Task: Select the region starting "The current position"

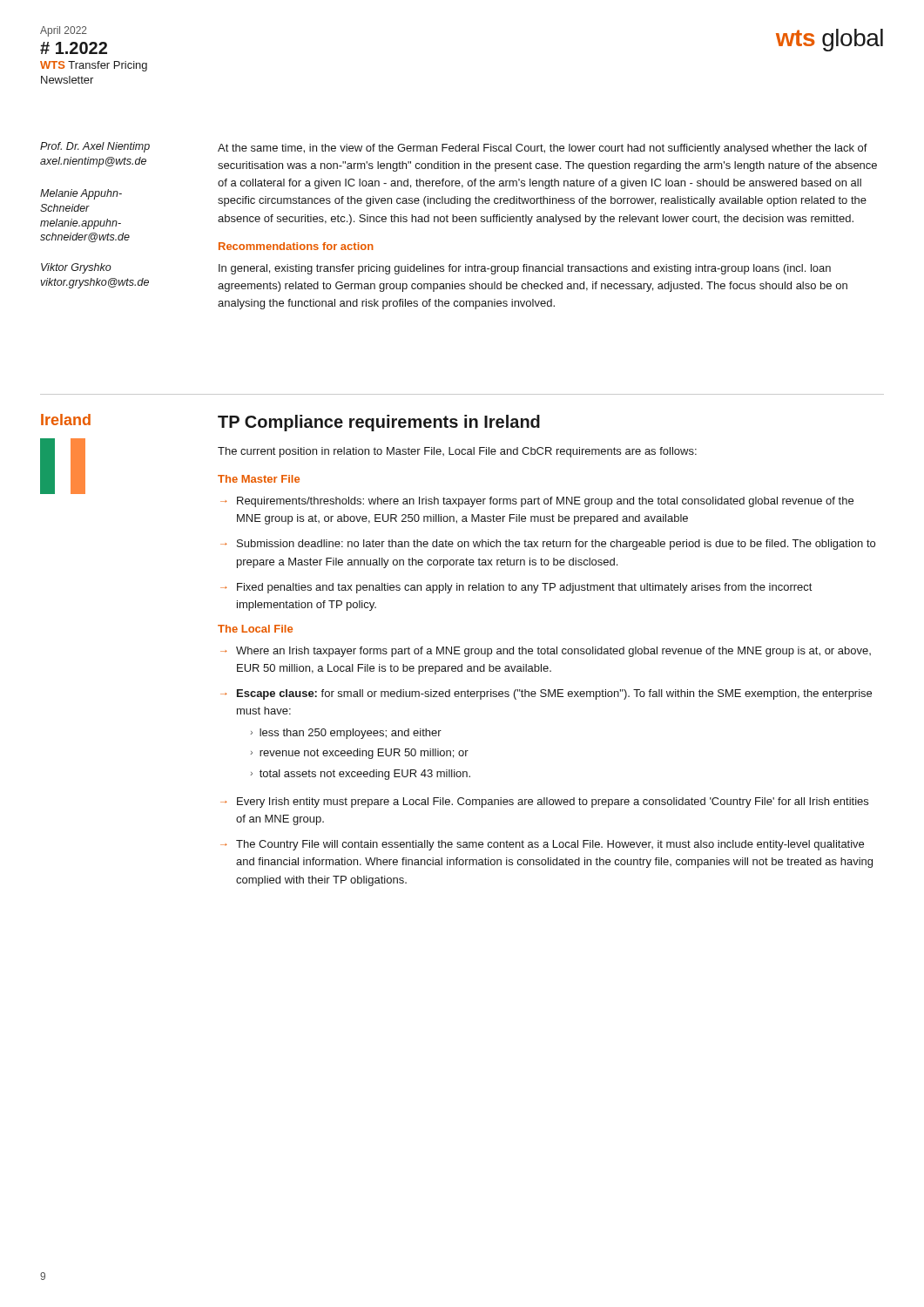Action: [457, 451]
